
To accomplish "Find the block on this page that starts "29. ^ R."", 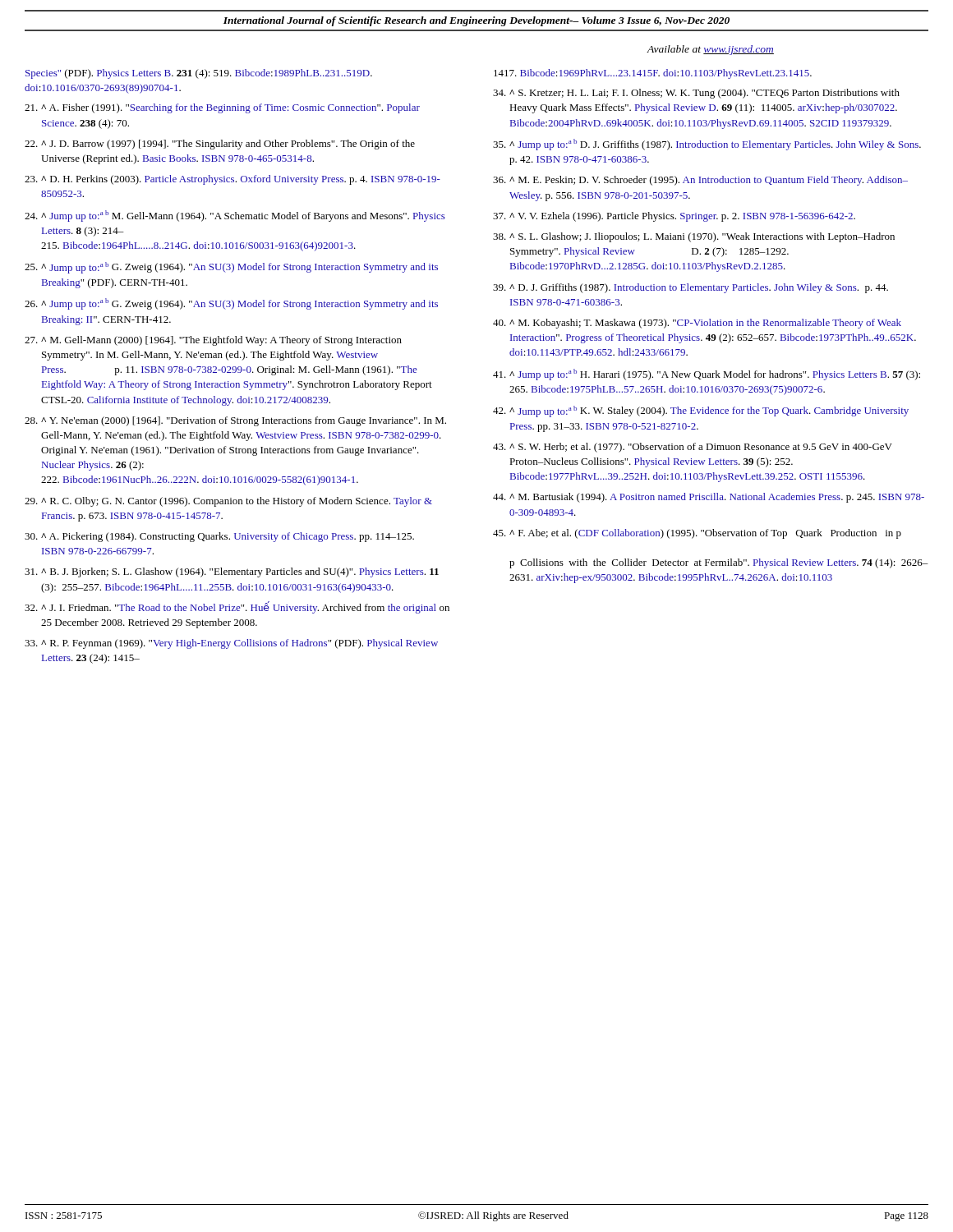I will [228, 508].
